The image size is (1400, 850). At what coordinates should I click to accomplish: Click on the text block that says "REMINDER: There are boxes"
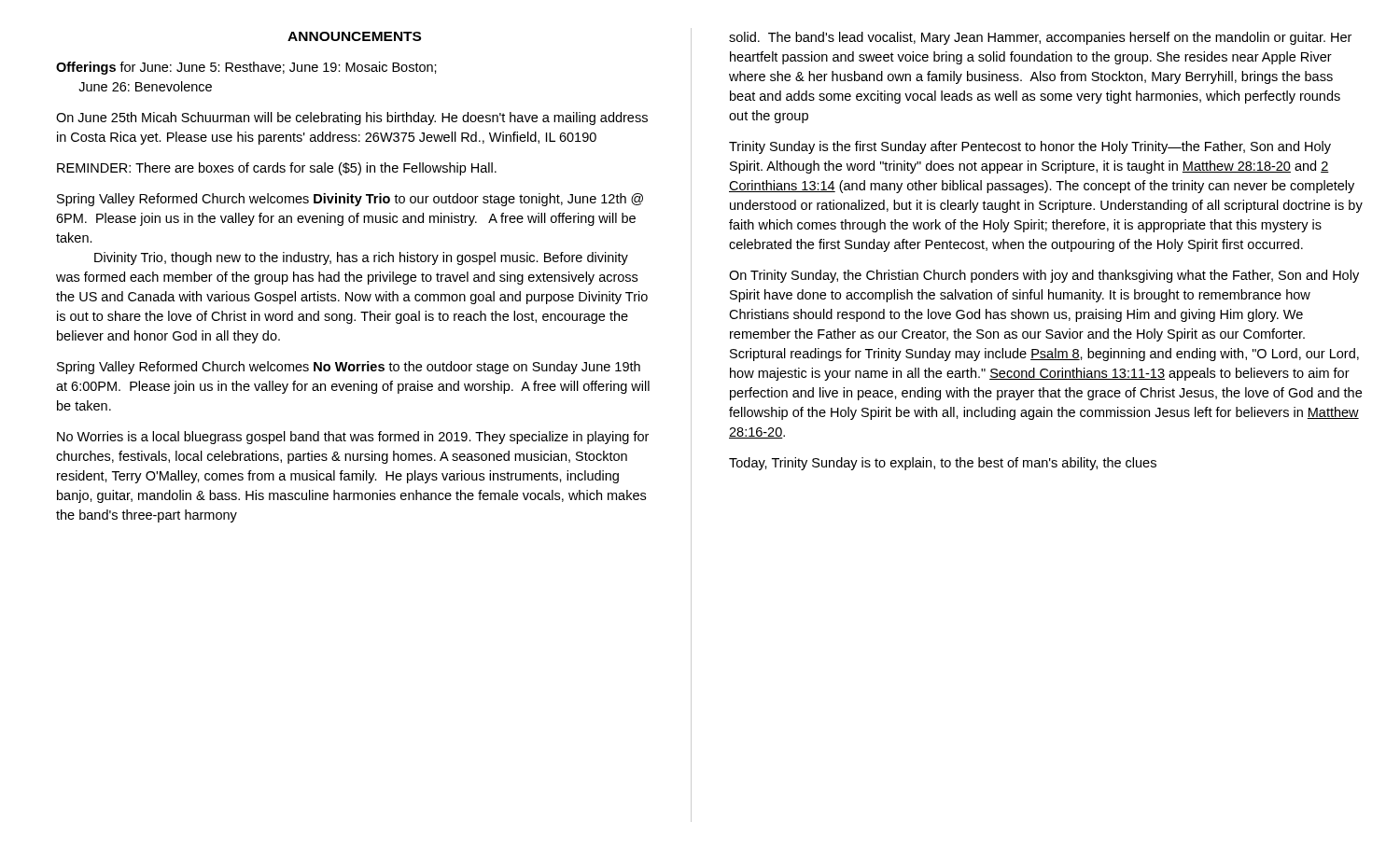tap(277, 168)
